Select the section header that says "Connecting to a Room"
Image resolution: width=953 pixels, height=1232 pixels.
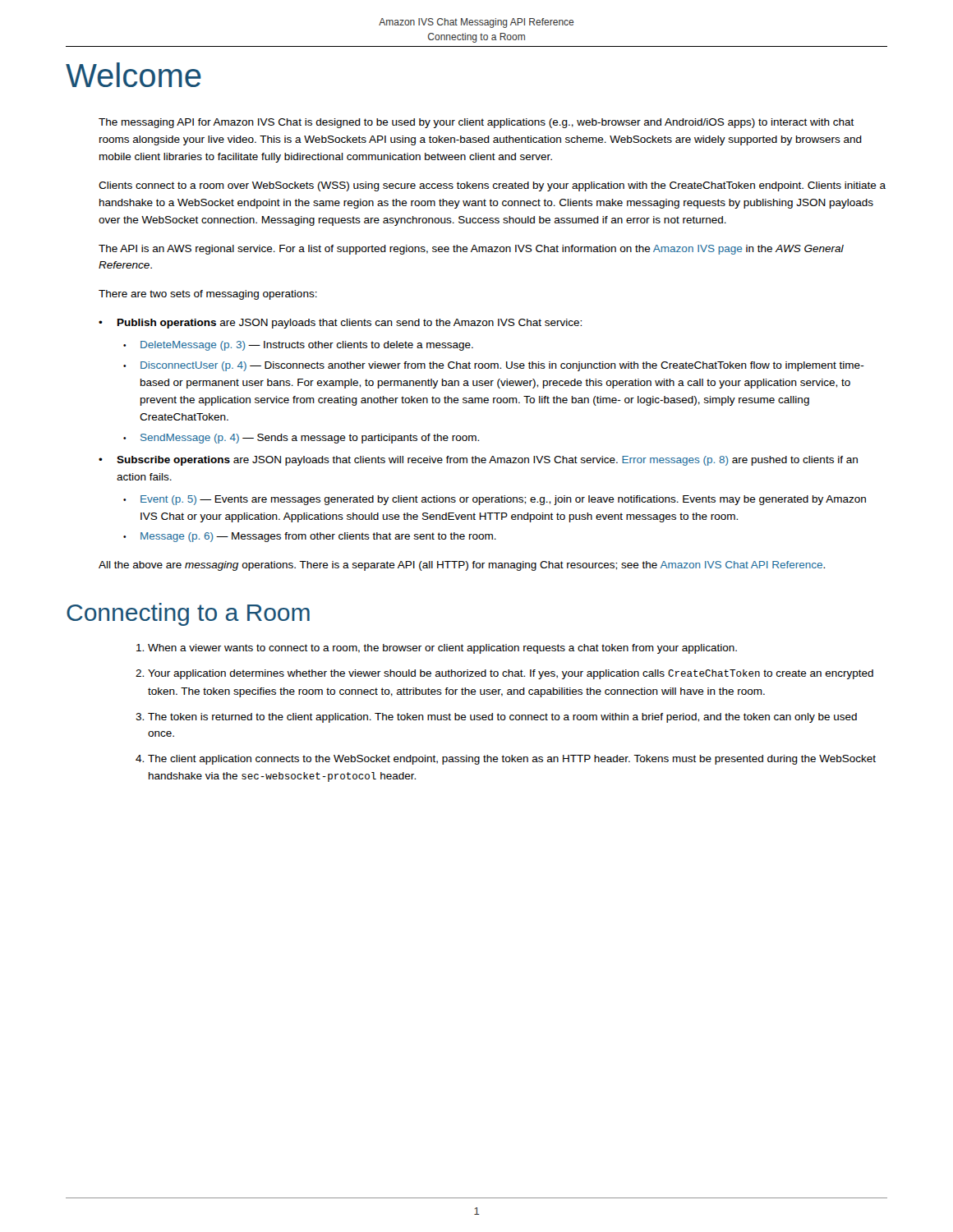188,614
